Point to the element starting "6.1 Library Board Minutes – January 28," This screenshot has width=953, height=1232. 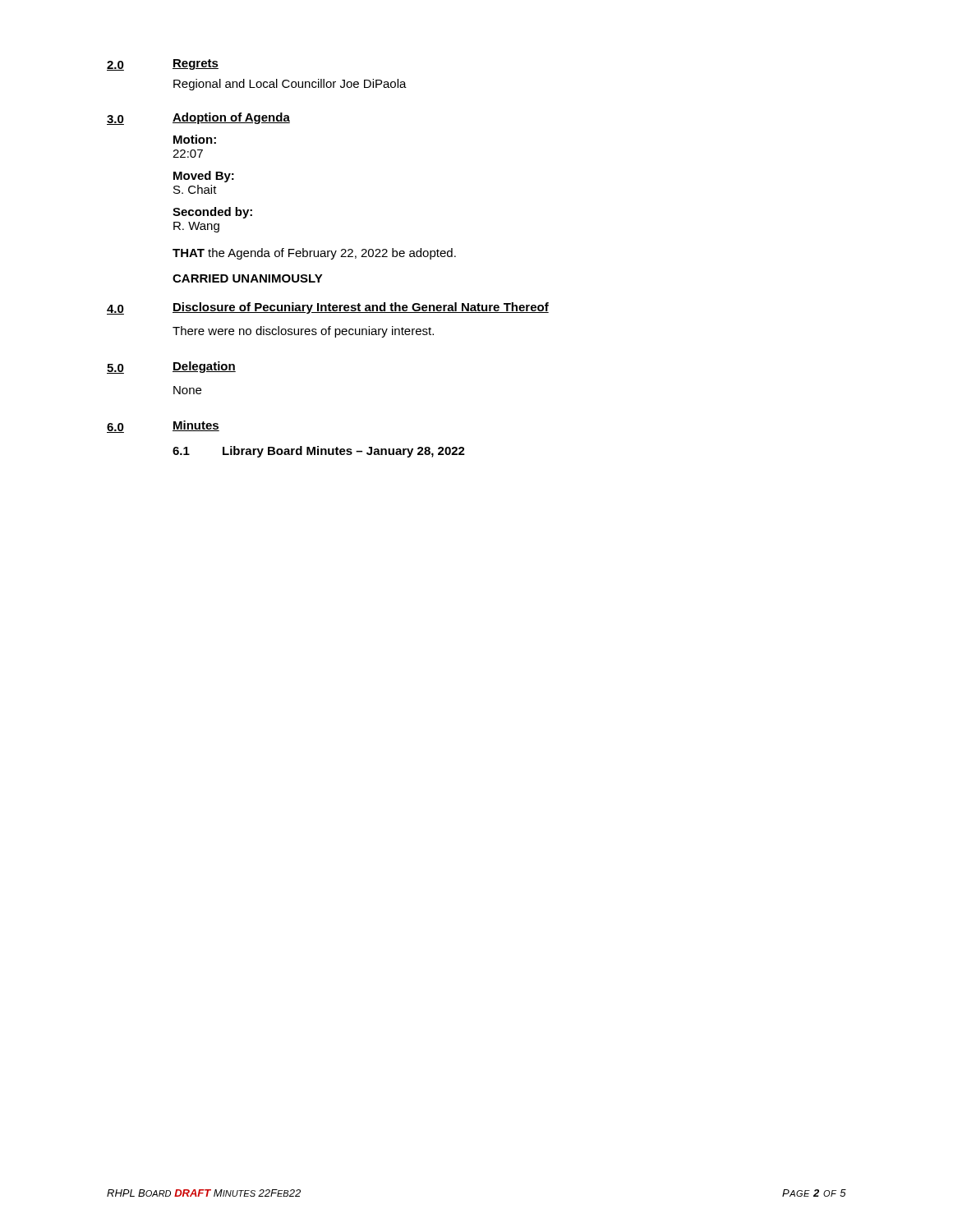pyautogui.click(x=319, y=450)
